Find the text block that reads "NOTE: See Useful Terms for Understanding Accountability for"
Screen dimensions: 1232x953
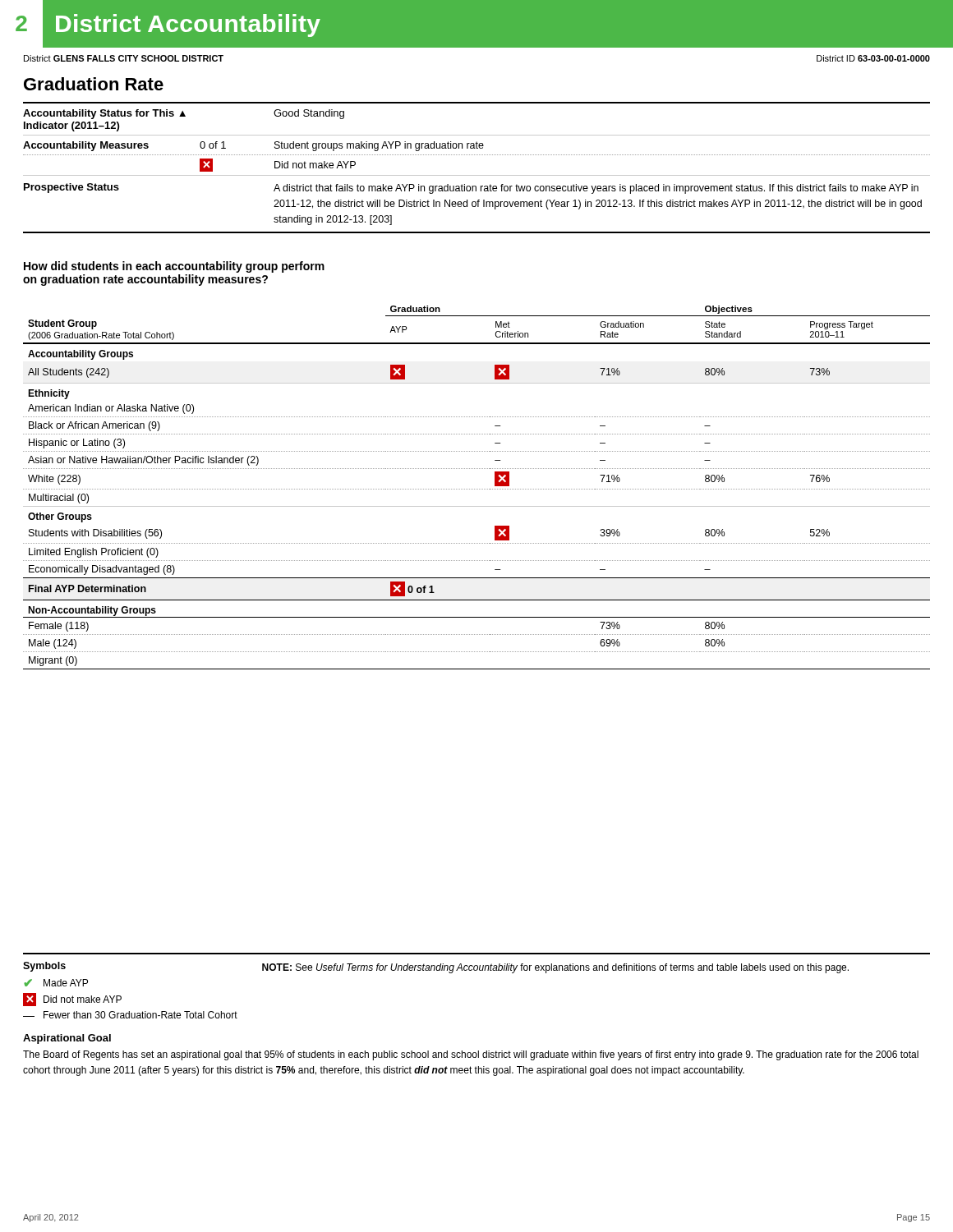click(x=556, y=968)
